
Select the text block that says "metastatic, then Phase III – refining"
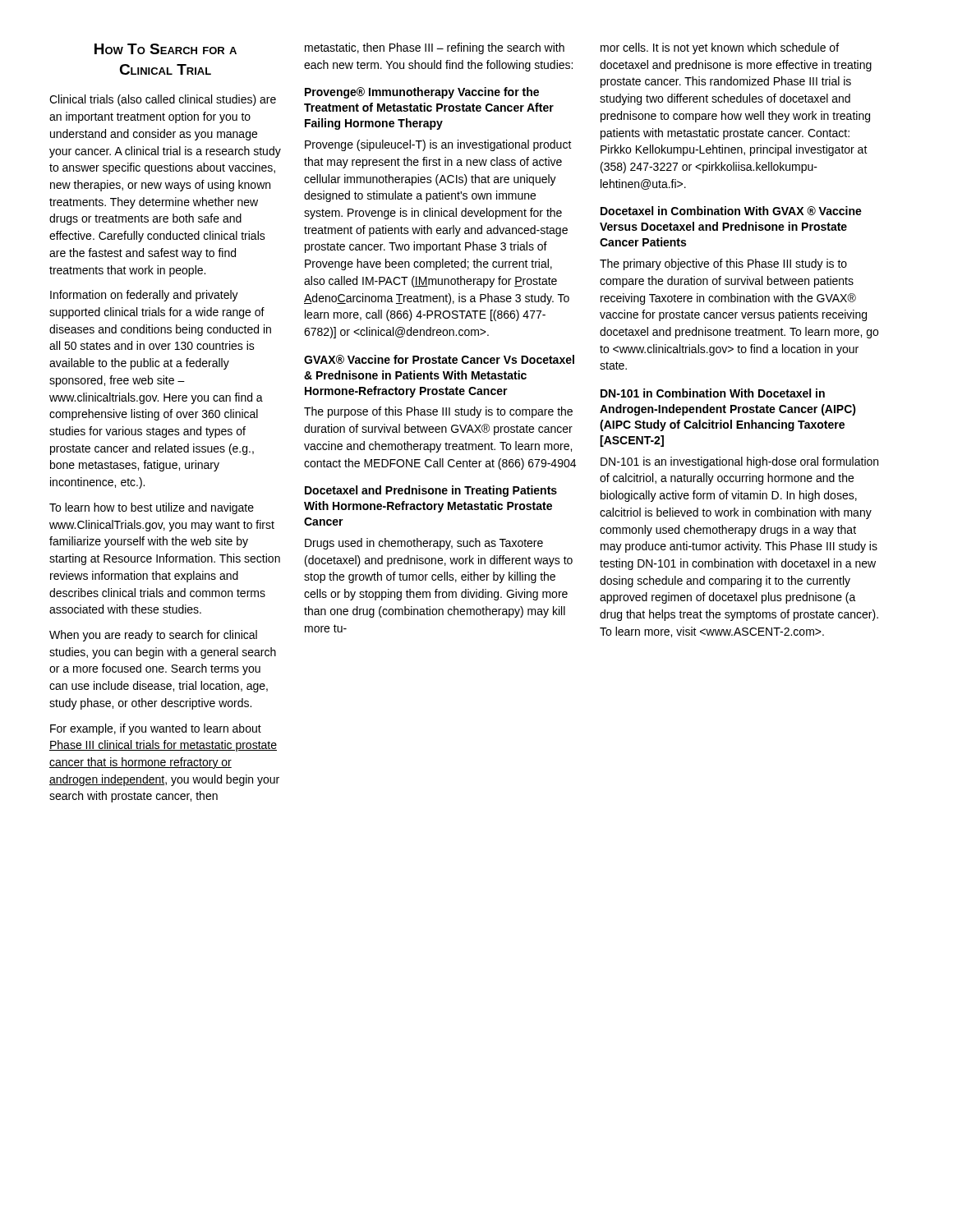click(x=439, y=56)
